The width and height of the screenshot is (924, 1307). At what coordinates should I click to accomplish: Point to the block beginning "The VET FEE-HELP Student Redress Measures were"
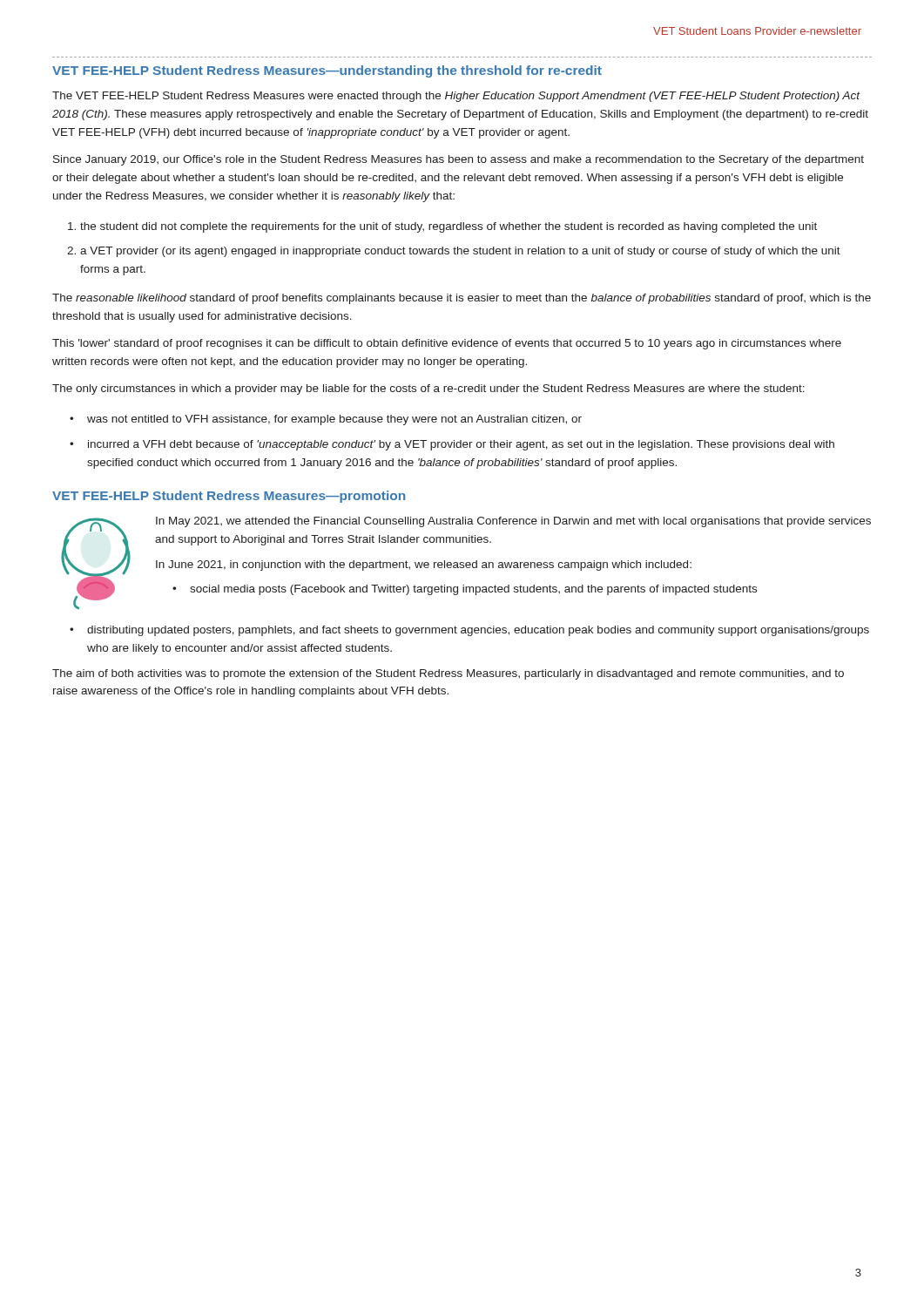460,114
